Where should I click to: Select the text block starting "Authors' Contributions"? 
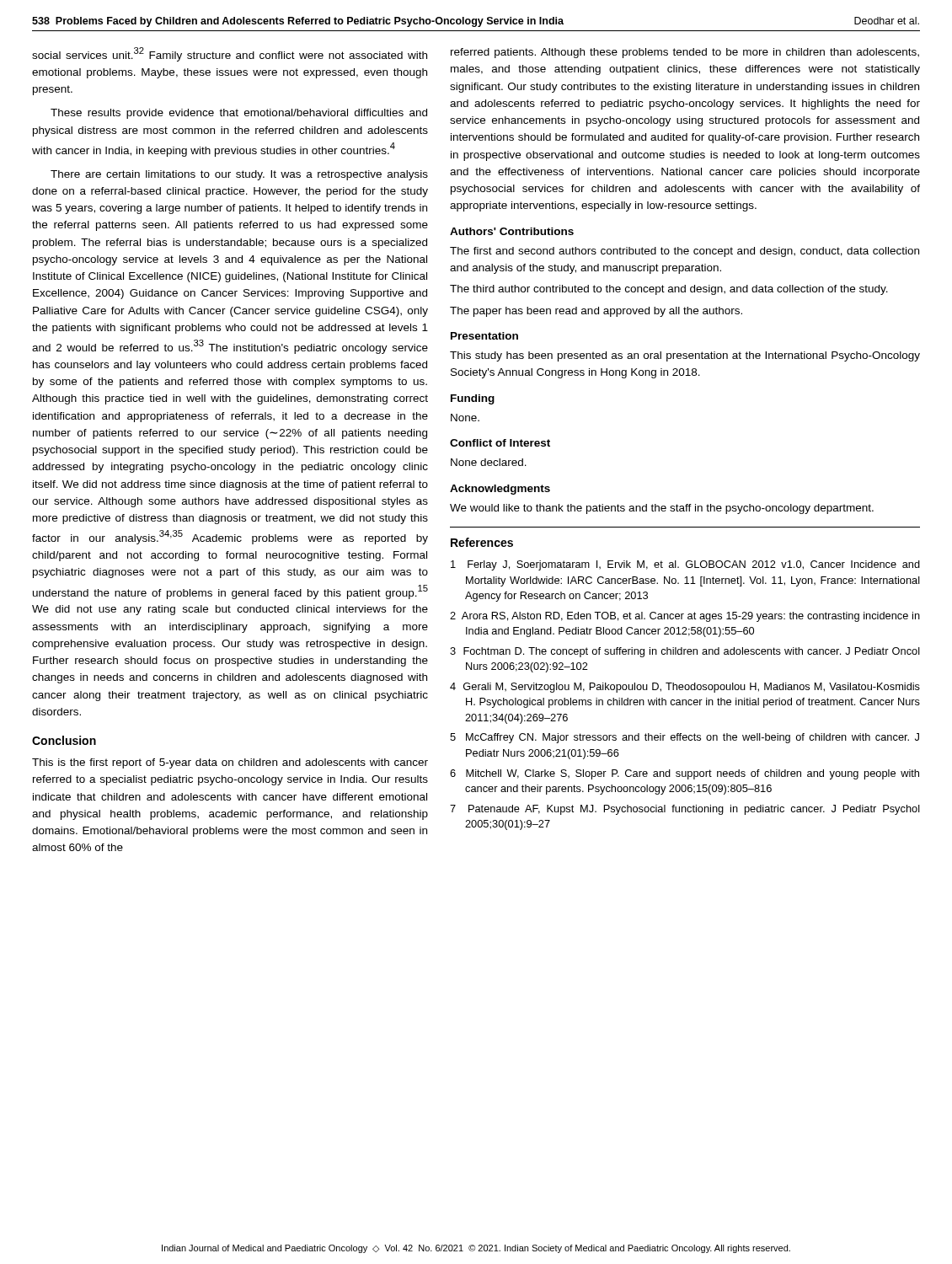[512, 231]
